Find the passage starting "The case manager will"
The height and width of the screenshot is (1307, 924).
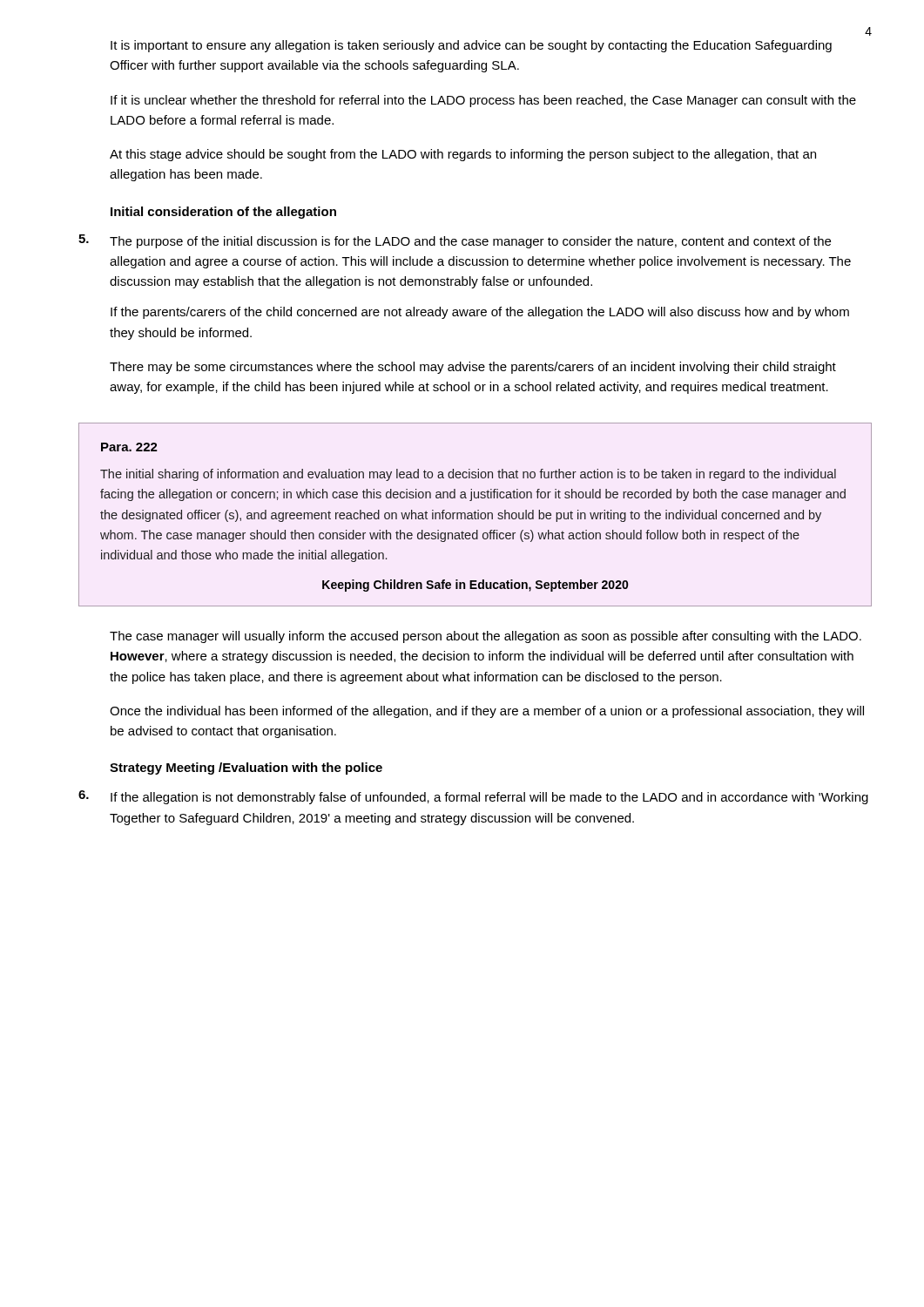[x=486, y=656]
